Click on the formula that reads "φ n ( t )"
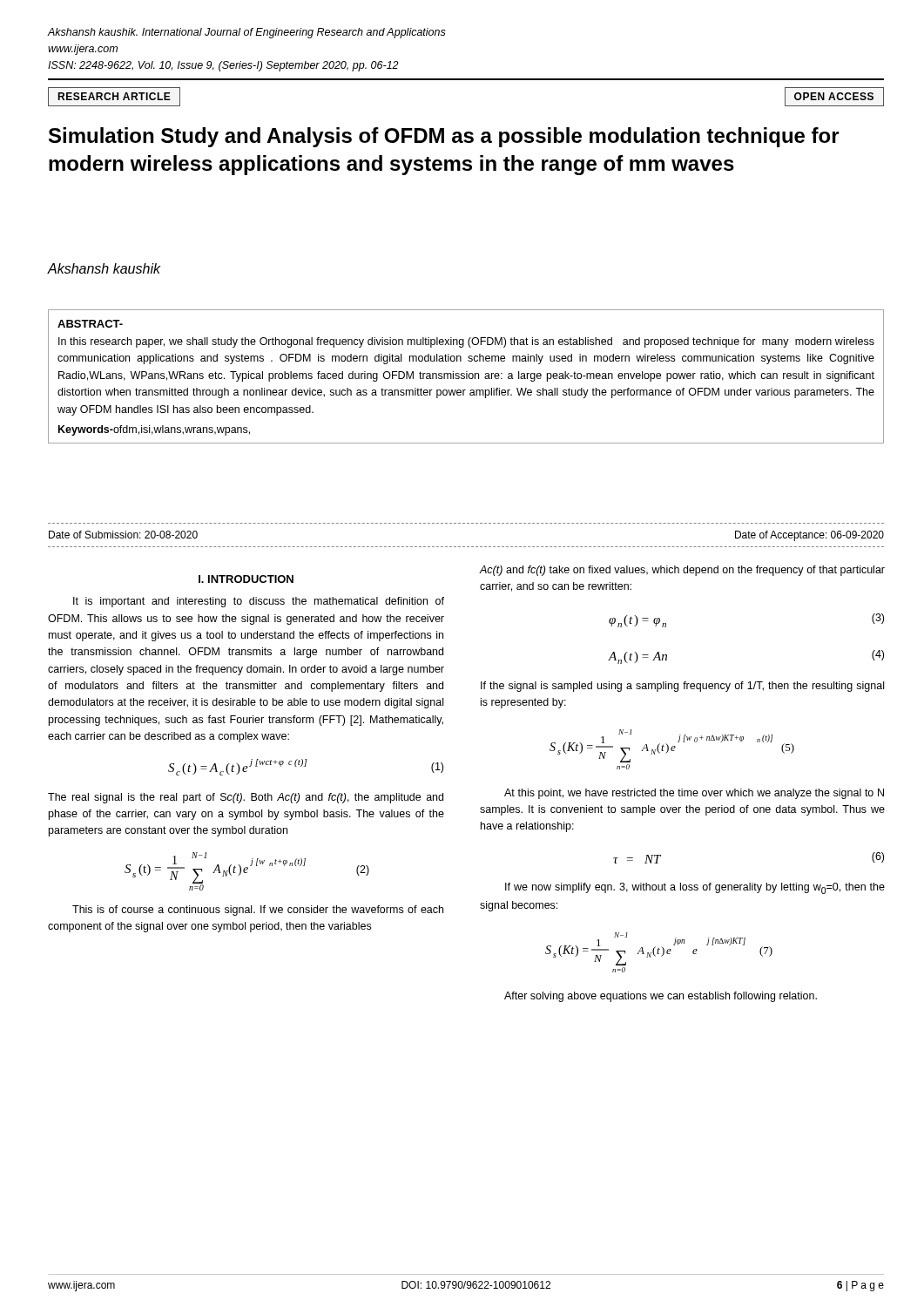The height and width of the screenshot is (1307, 924). (x=637, y=620)
